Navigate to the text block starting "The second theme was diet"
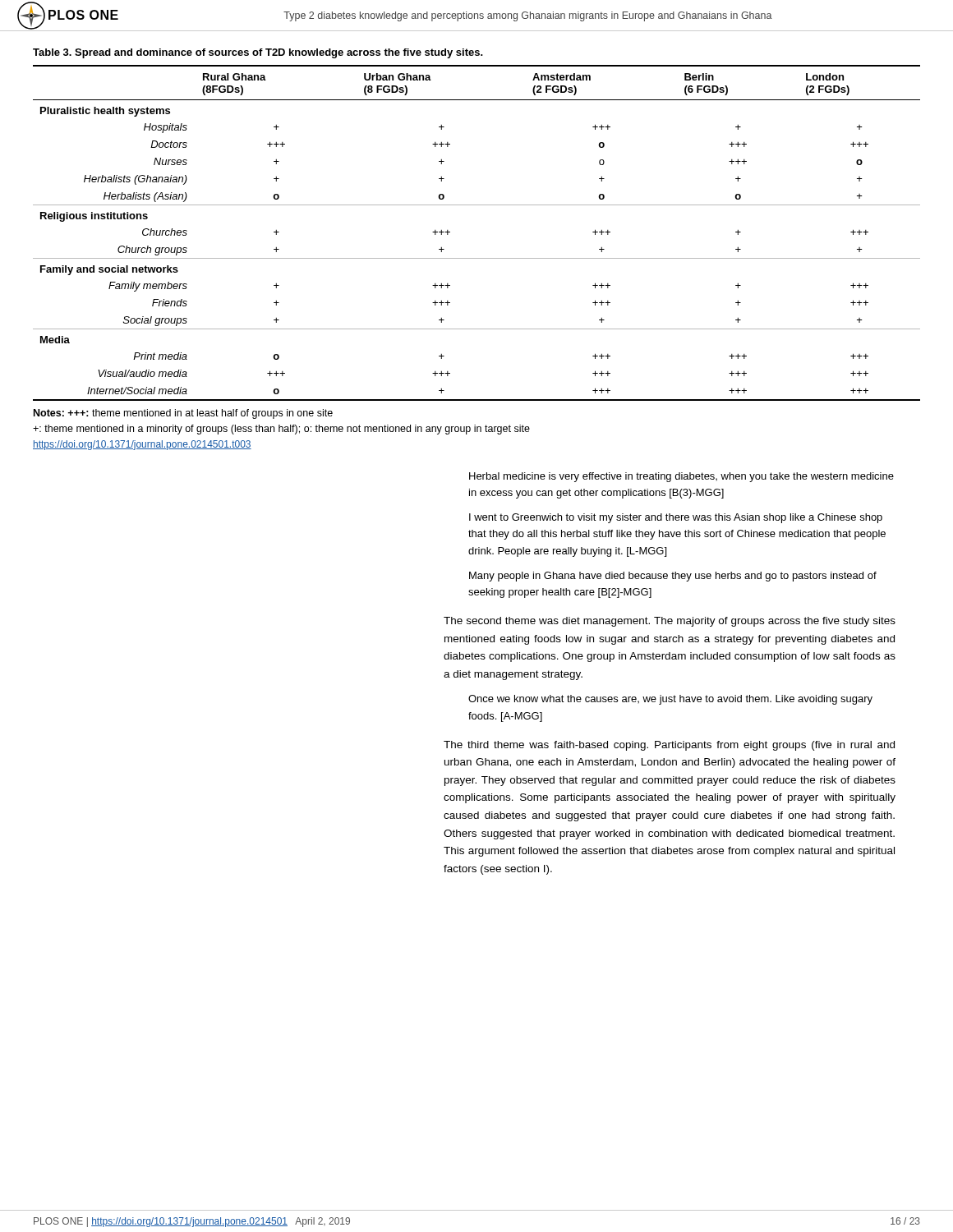Screen dimensions: 1232x953 (670, 647)
